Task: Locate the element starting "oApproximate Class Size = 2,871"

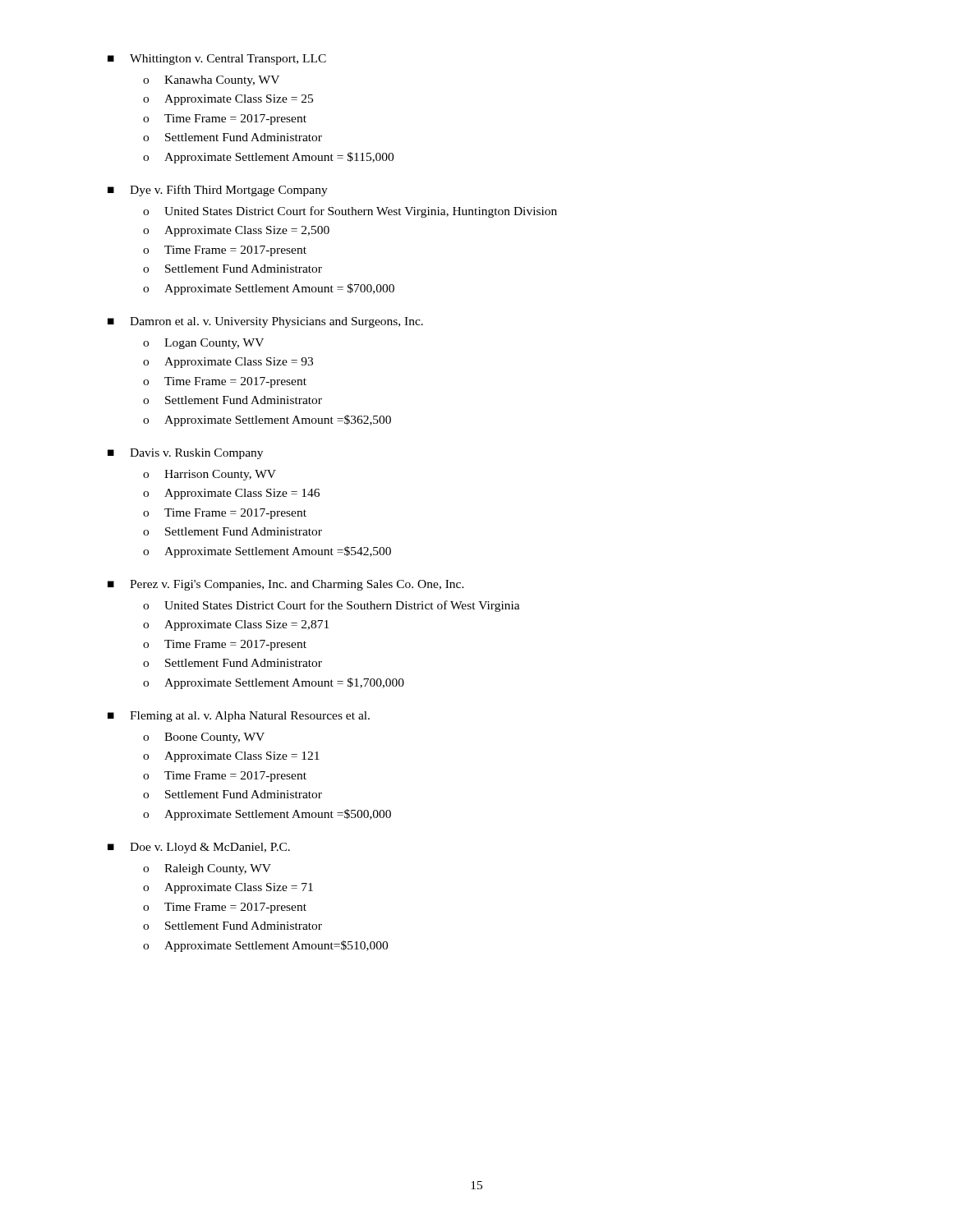Action: (236, 625)
